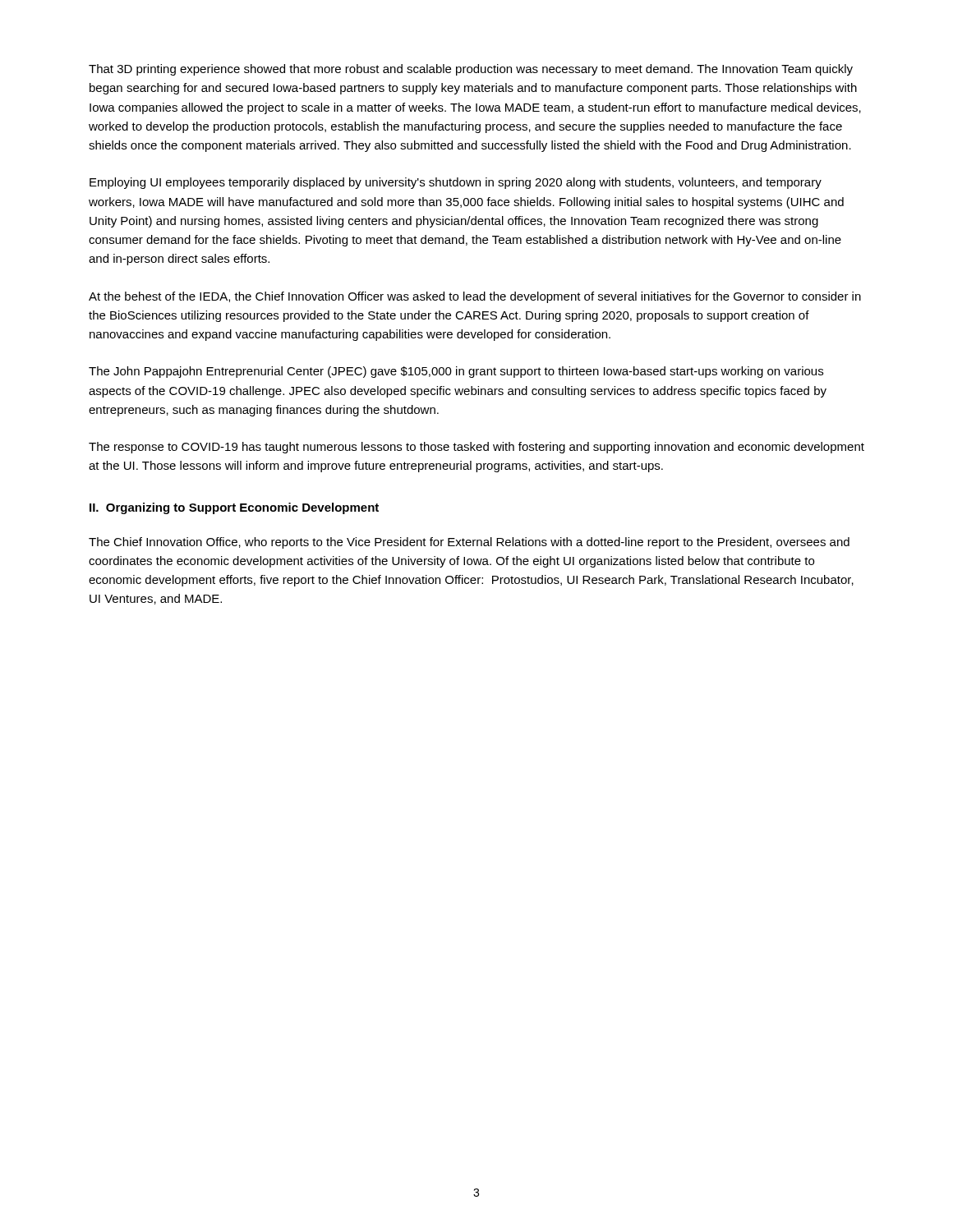Select the text block containing "The Chief Innovation Office, who"
The height and width of the screenshot is (1232, 953).
click(x=471, y=570)
